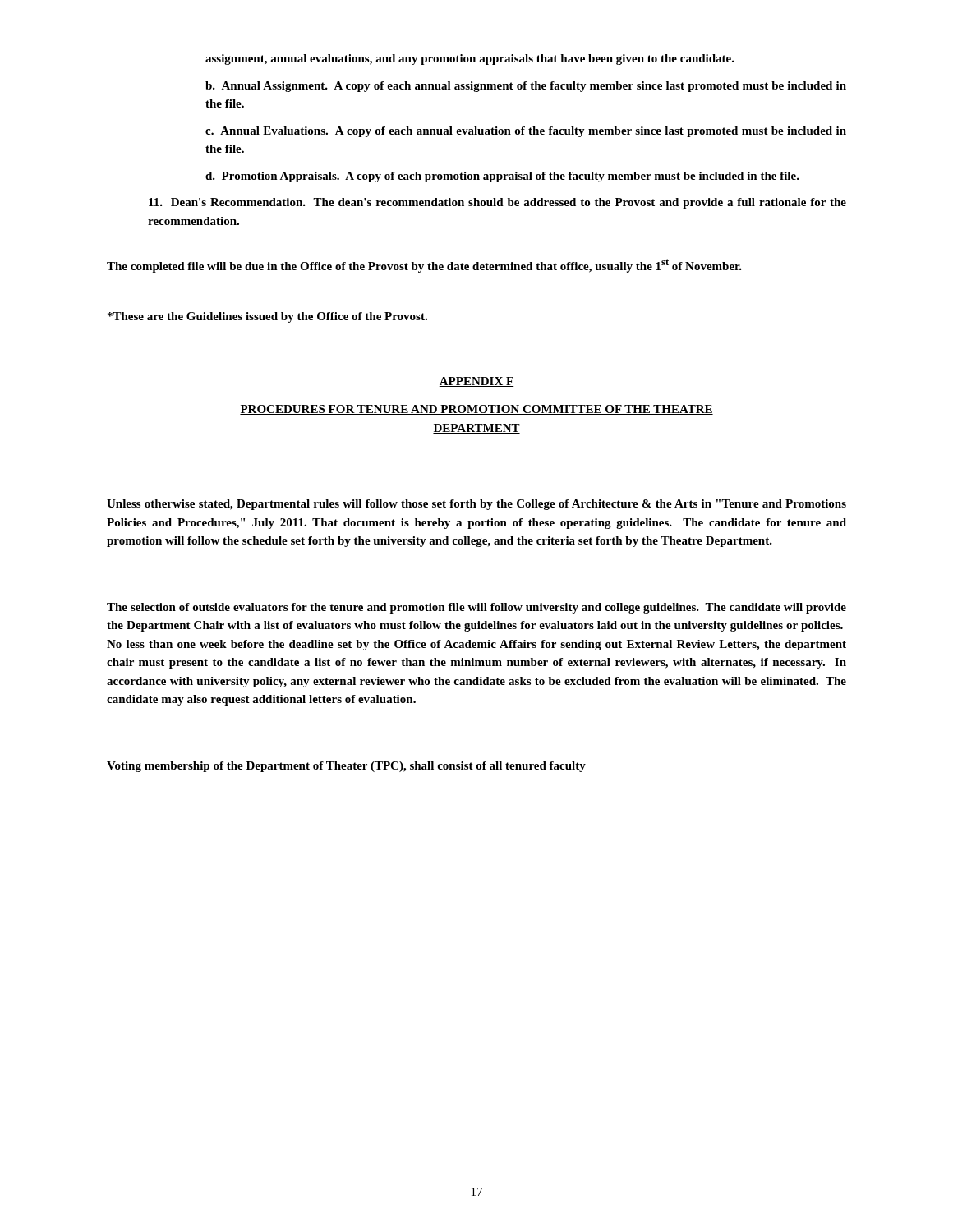This screenshot has height=1232, width=953.
Task: Locate the text block with the text "Voting membership of the Department of"
Action: 346,765
